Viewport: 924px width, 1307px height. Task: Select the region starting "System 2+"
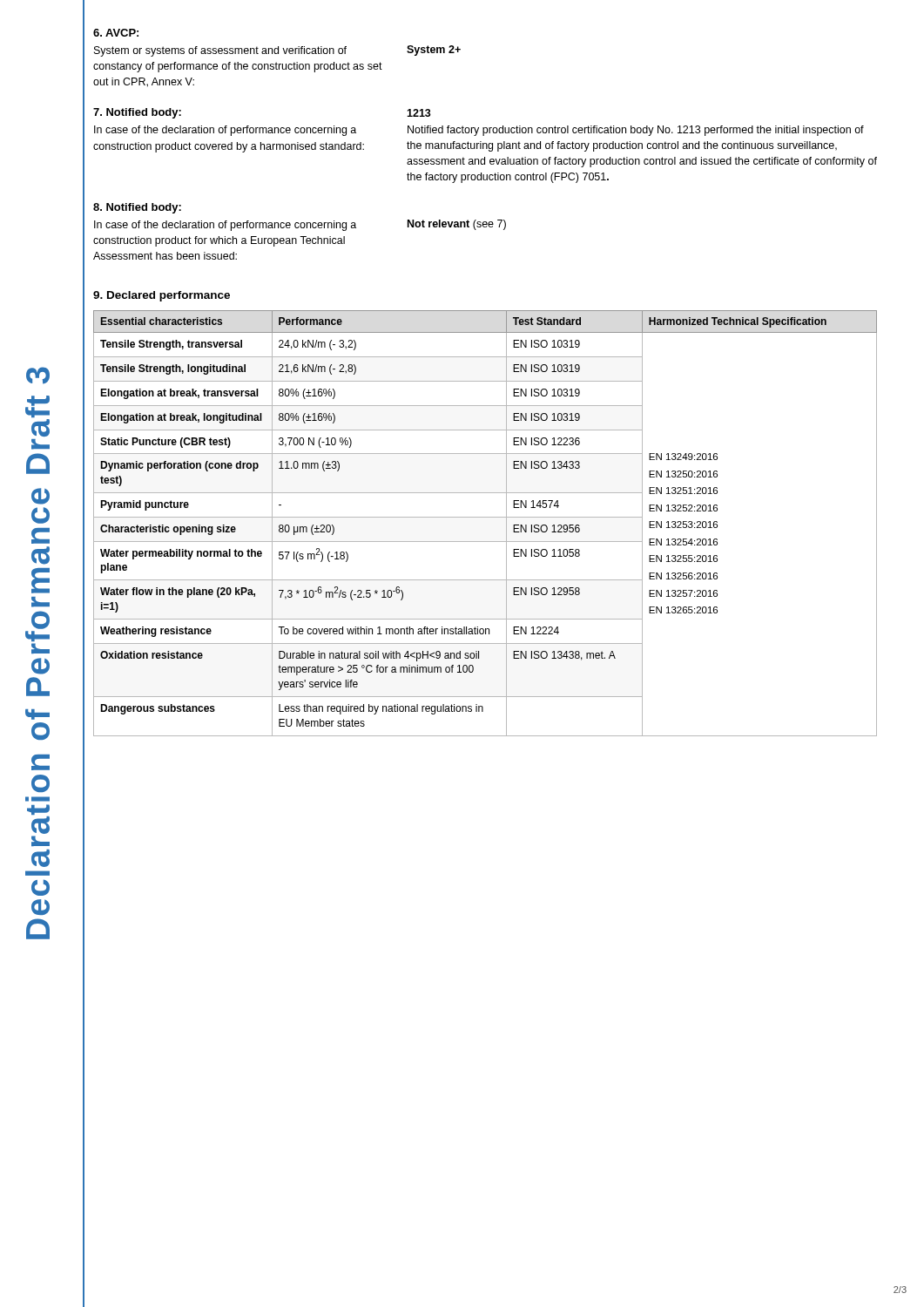434,50
